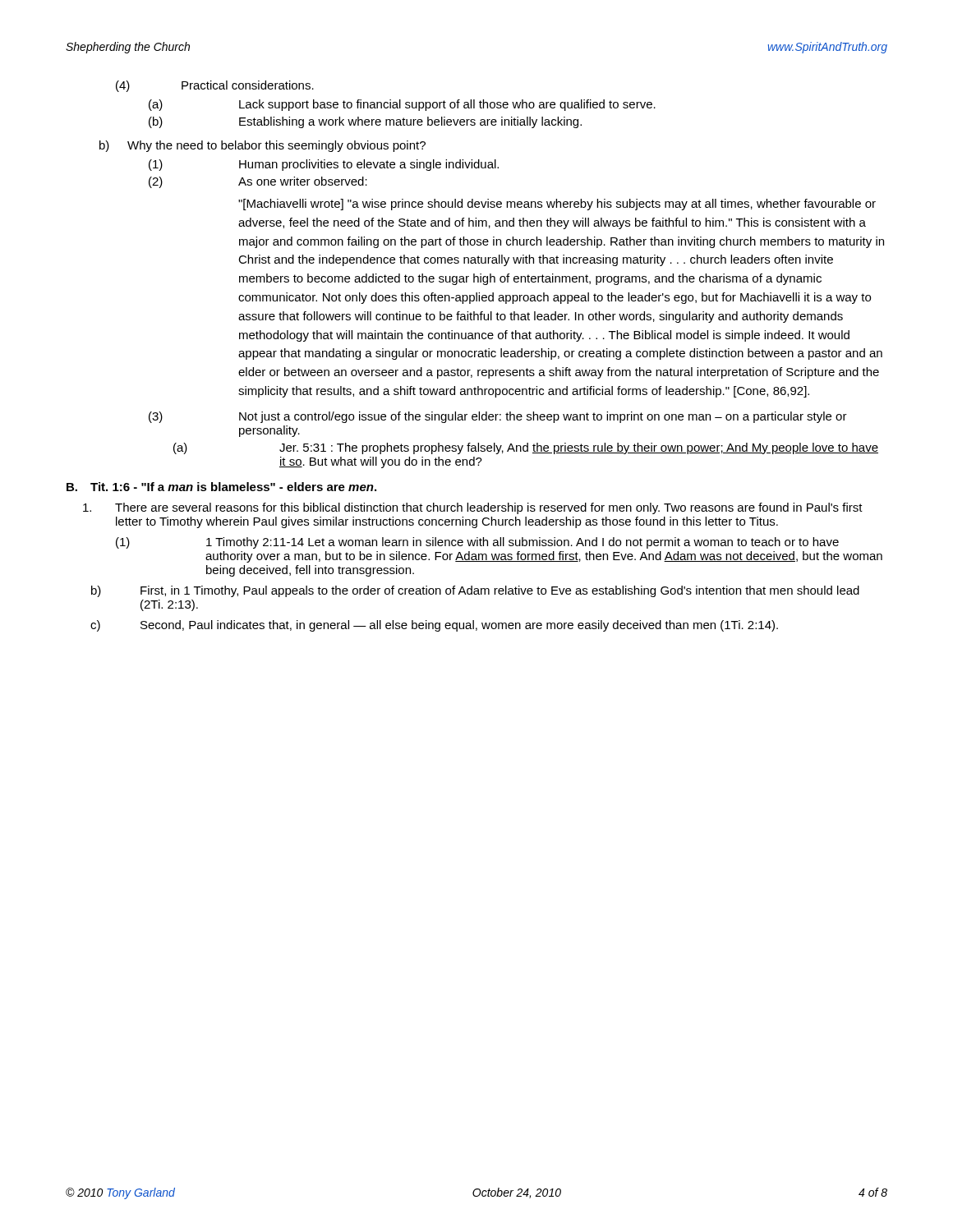This screenshot has width=953, height=1232.
Task: Click the passage that begins "(a) Jer. 5:31"
Action: (x=476, y=454)
